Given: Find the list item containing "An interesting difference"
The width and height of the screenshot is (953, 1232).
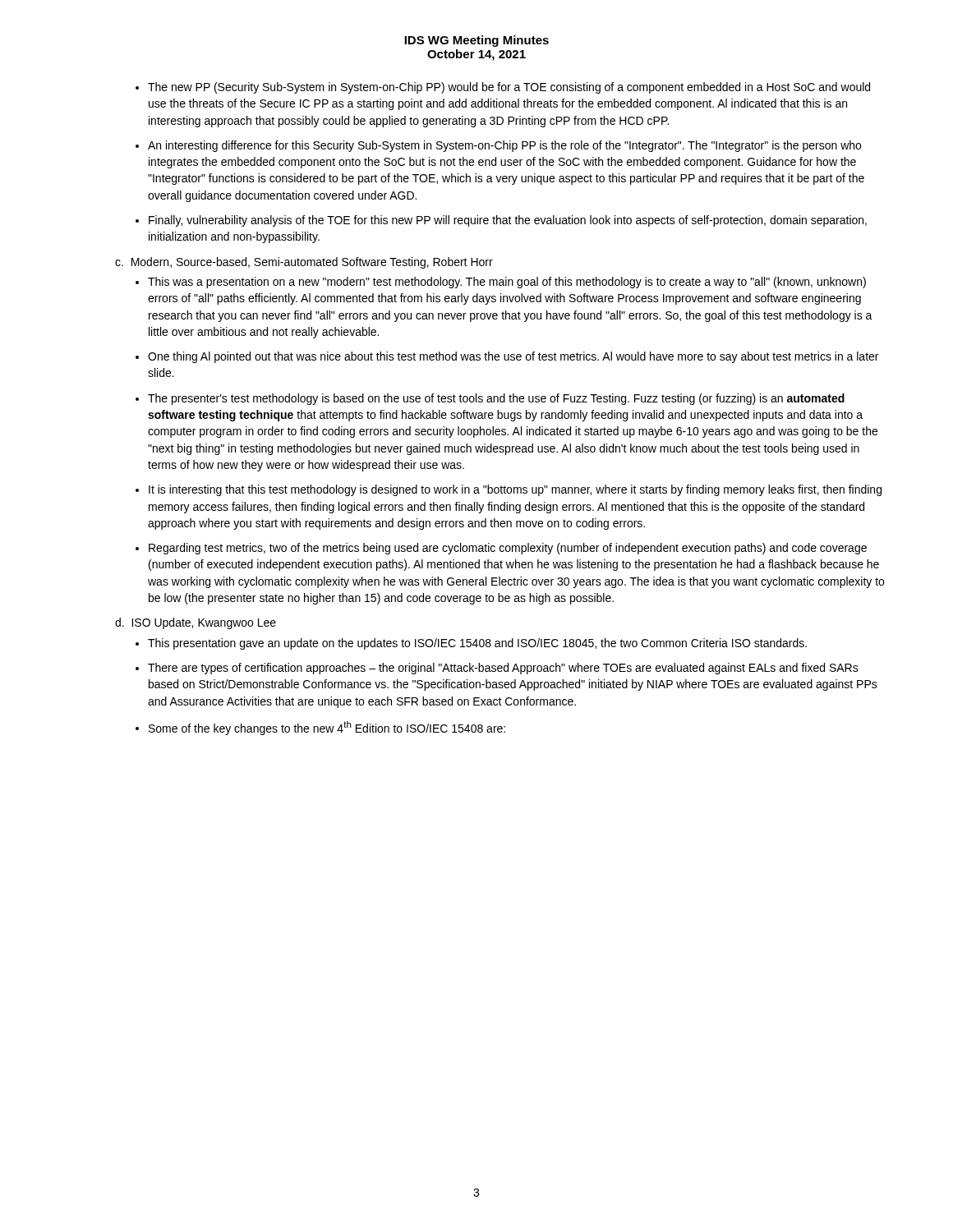Looking at the screenshot, I should 506,170.
